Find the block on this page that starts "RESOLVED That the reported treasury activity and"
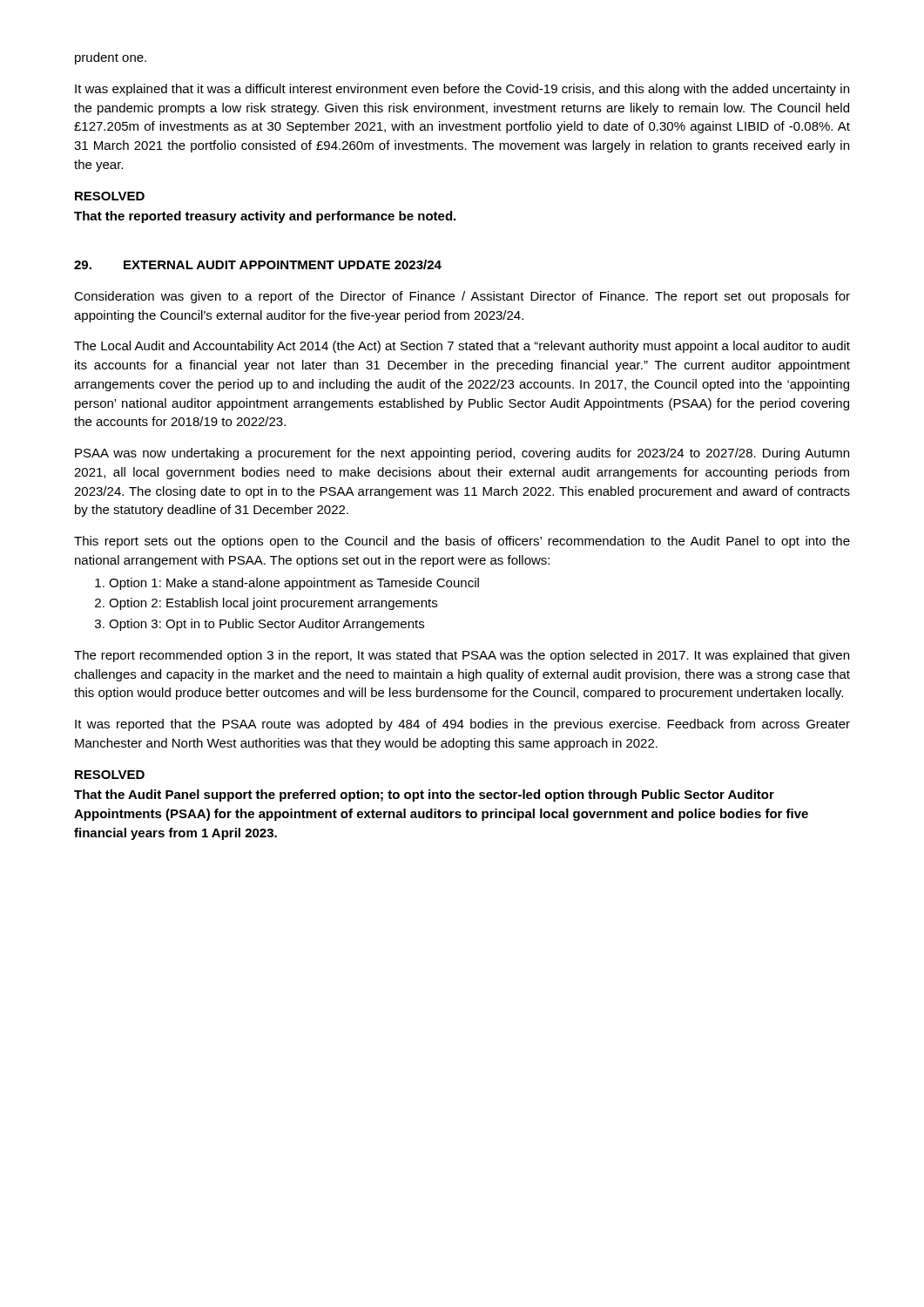 462,206
